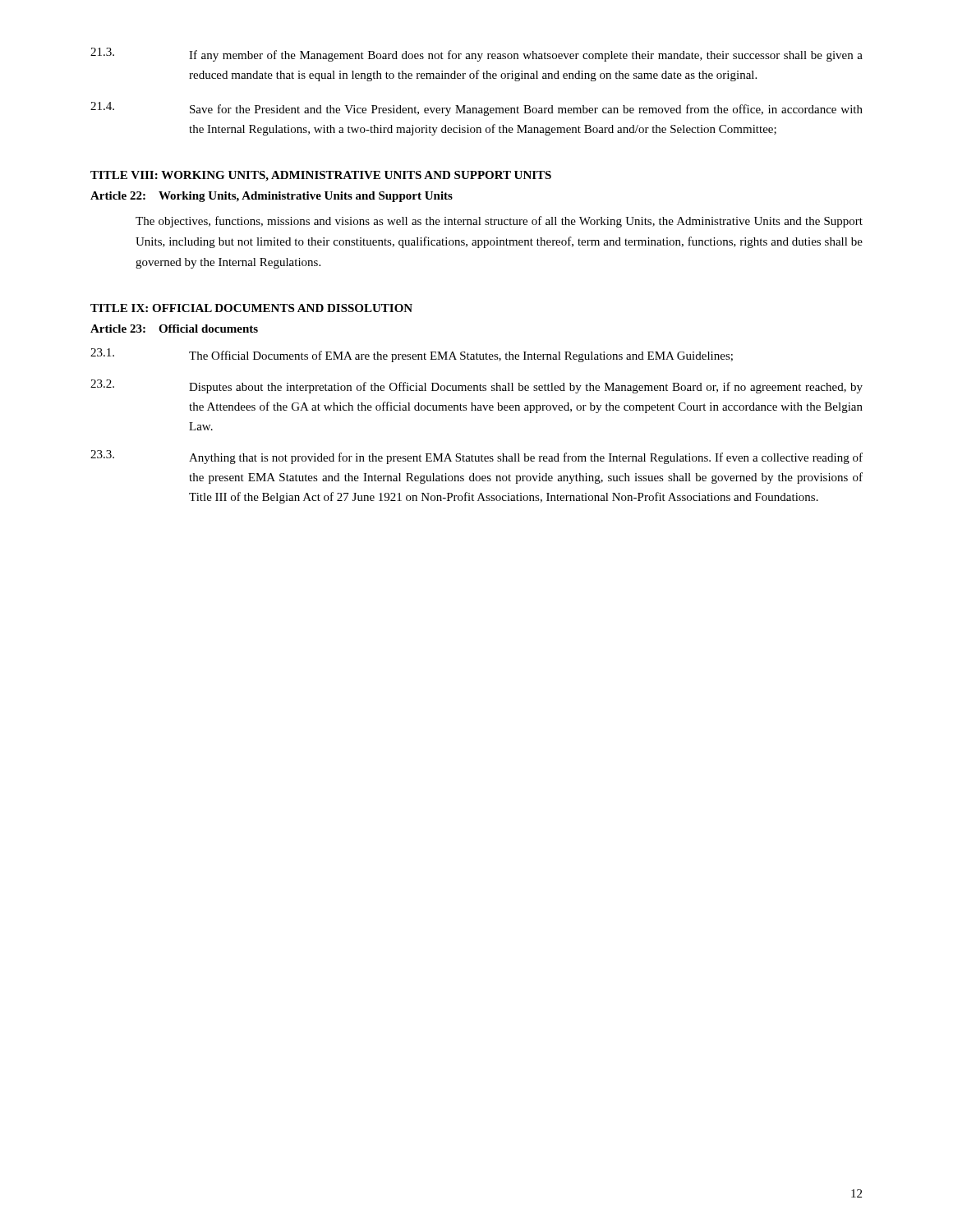Select the text block starting "TITLE IX: OFFICIAL DOCUMENTS AND DISSOLUTION"
953x1232 pixels.
pyautogui.click(x=251, y=308)
